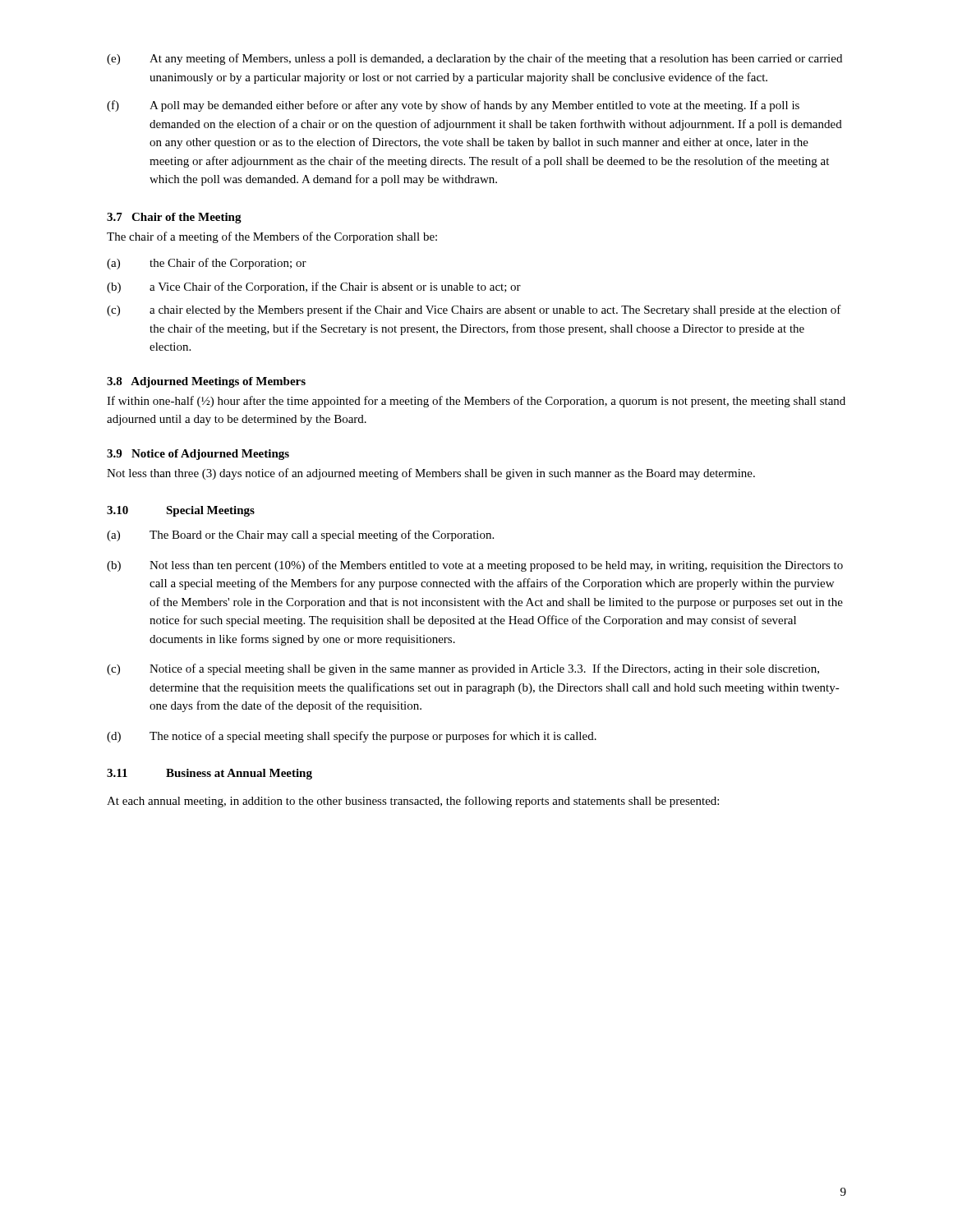Select the passage starting "(b) a Vice Chair of the Corporation,"
953x1232 pixels.
[476, 286]
